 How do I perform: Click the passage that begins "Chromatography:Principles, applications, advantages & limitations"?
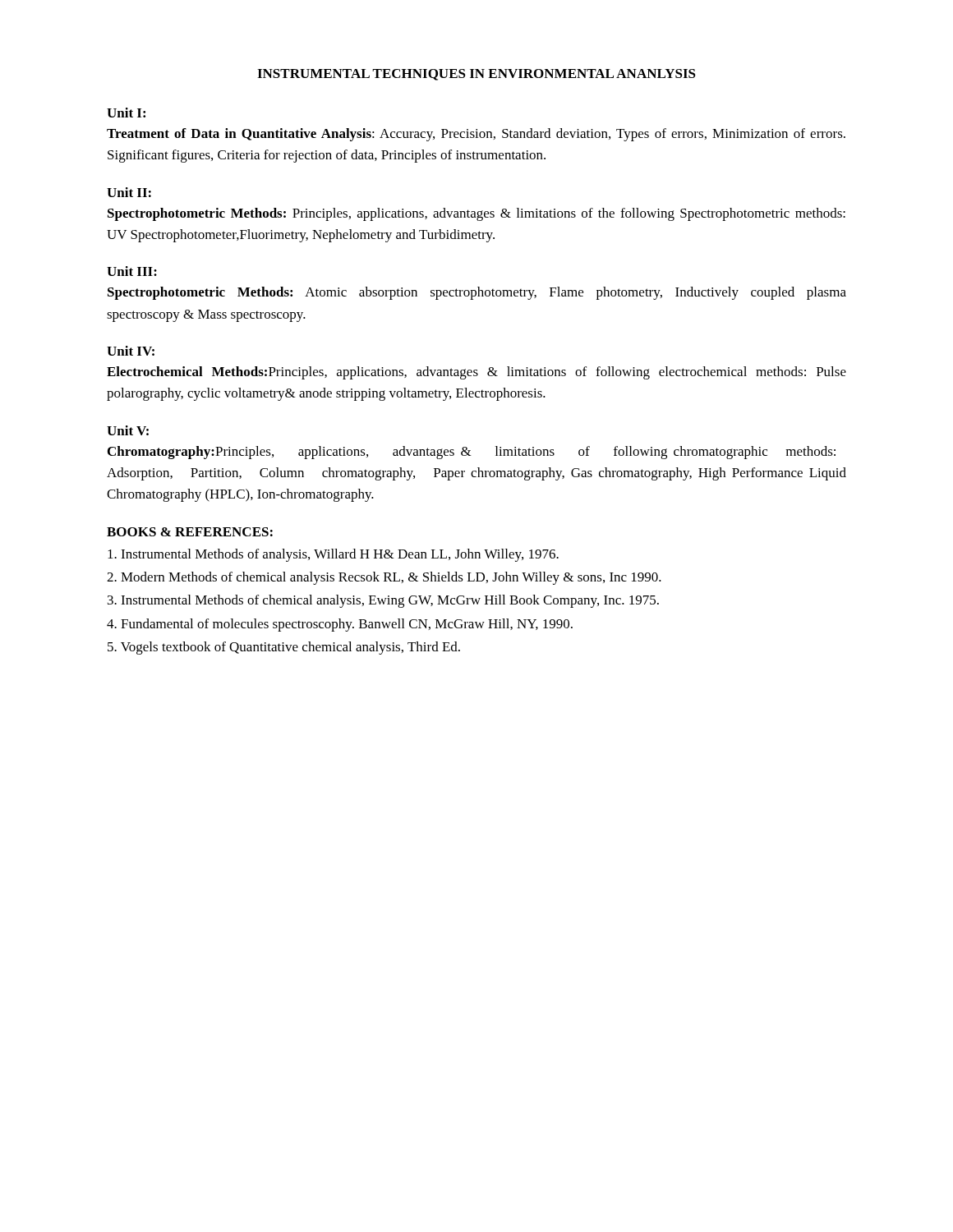[476, 473]
